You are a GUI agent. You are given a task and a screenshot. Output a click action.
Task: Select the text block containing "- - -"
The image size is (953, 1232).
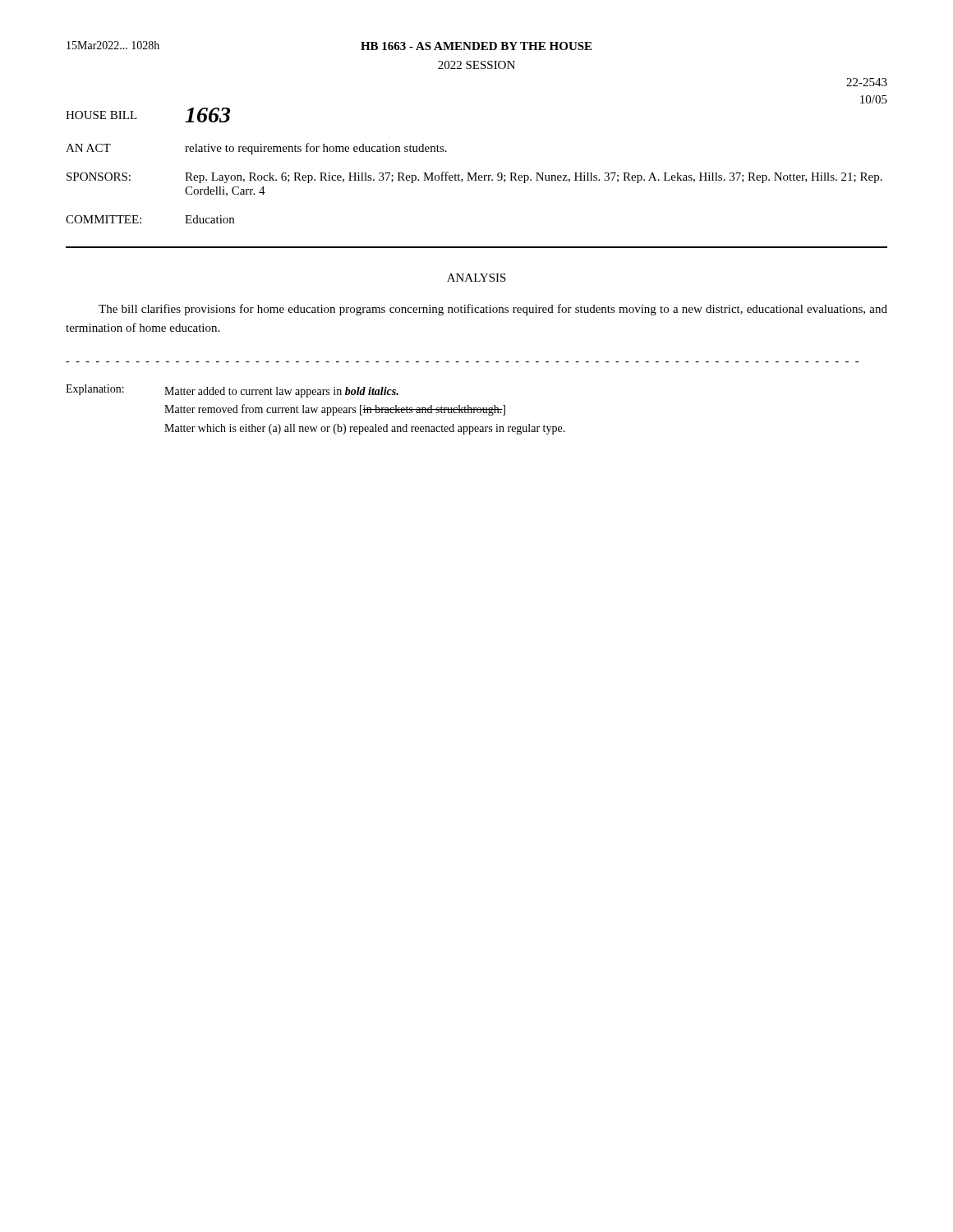coord(463,361)
